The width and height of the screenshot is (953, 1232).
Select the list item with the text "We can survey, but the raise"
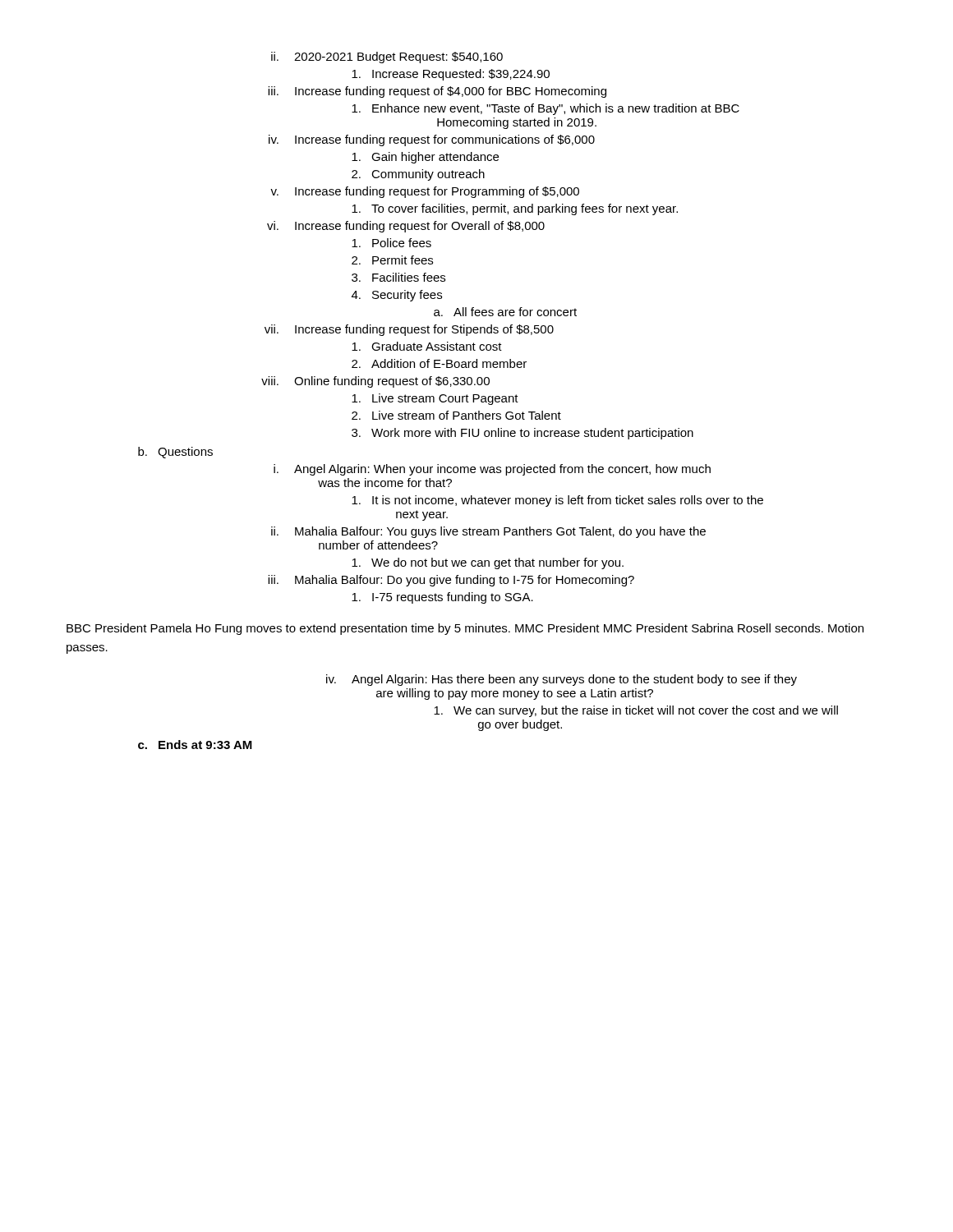(633, 717)
